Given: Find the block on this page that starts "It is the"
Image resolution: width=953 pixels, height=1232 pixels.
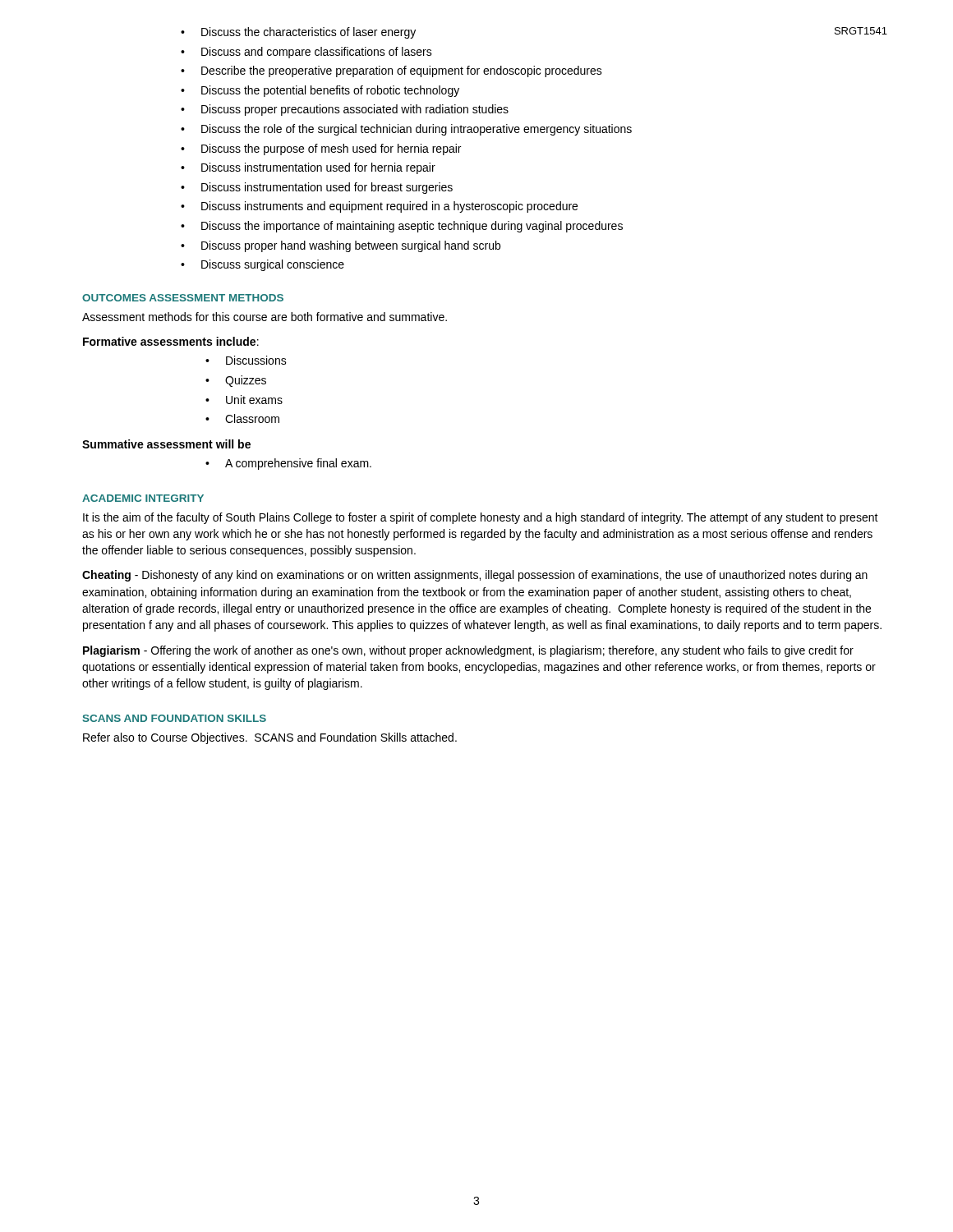Looking at the screenshot, I should pos(480,534).
